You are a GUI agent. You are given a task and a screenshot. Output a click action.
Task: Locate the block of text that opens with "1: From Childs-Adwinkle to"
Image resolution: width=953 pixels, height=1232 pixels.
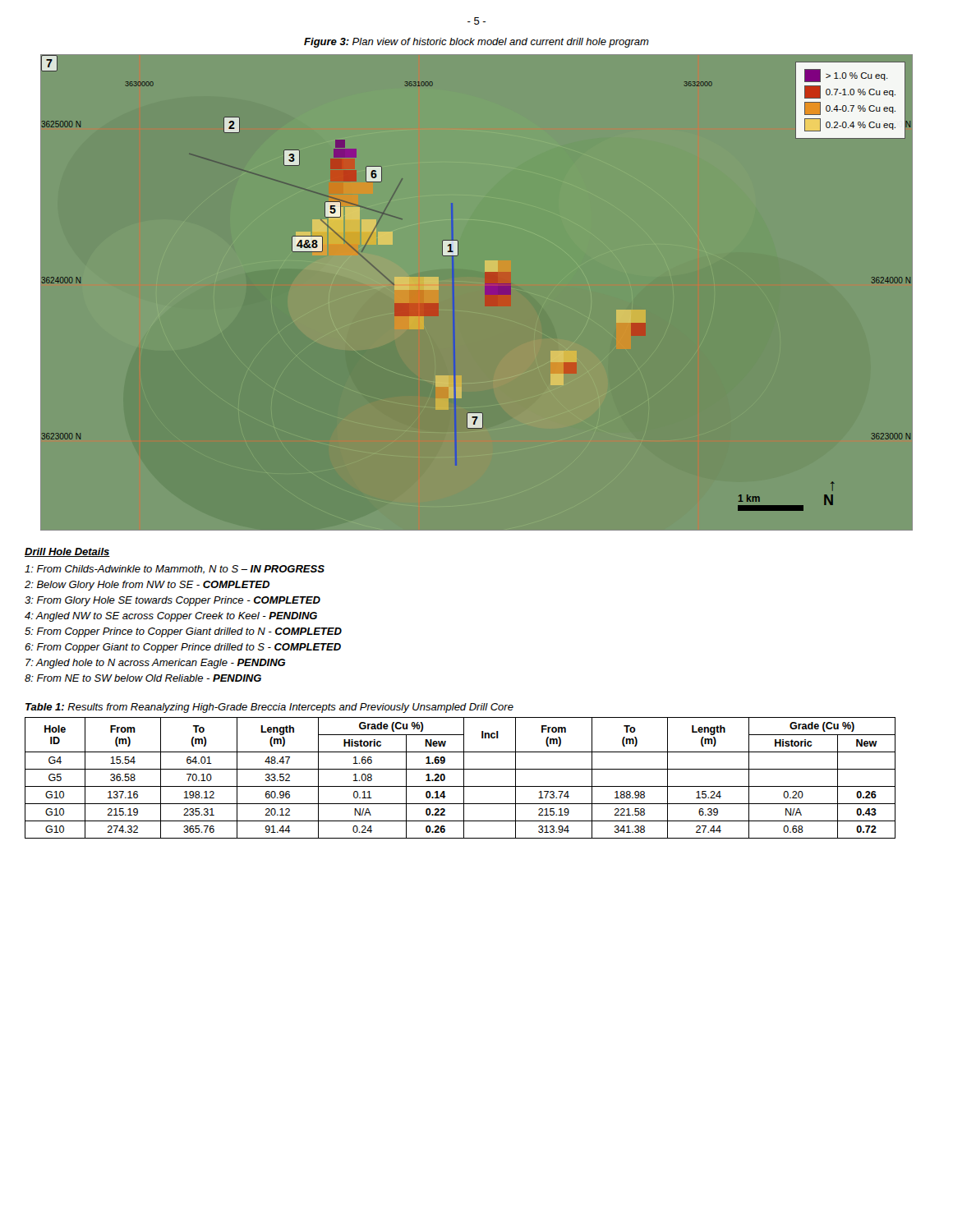click(x=175, y=569)
